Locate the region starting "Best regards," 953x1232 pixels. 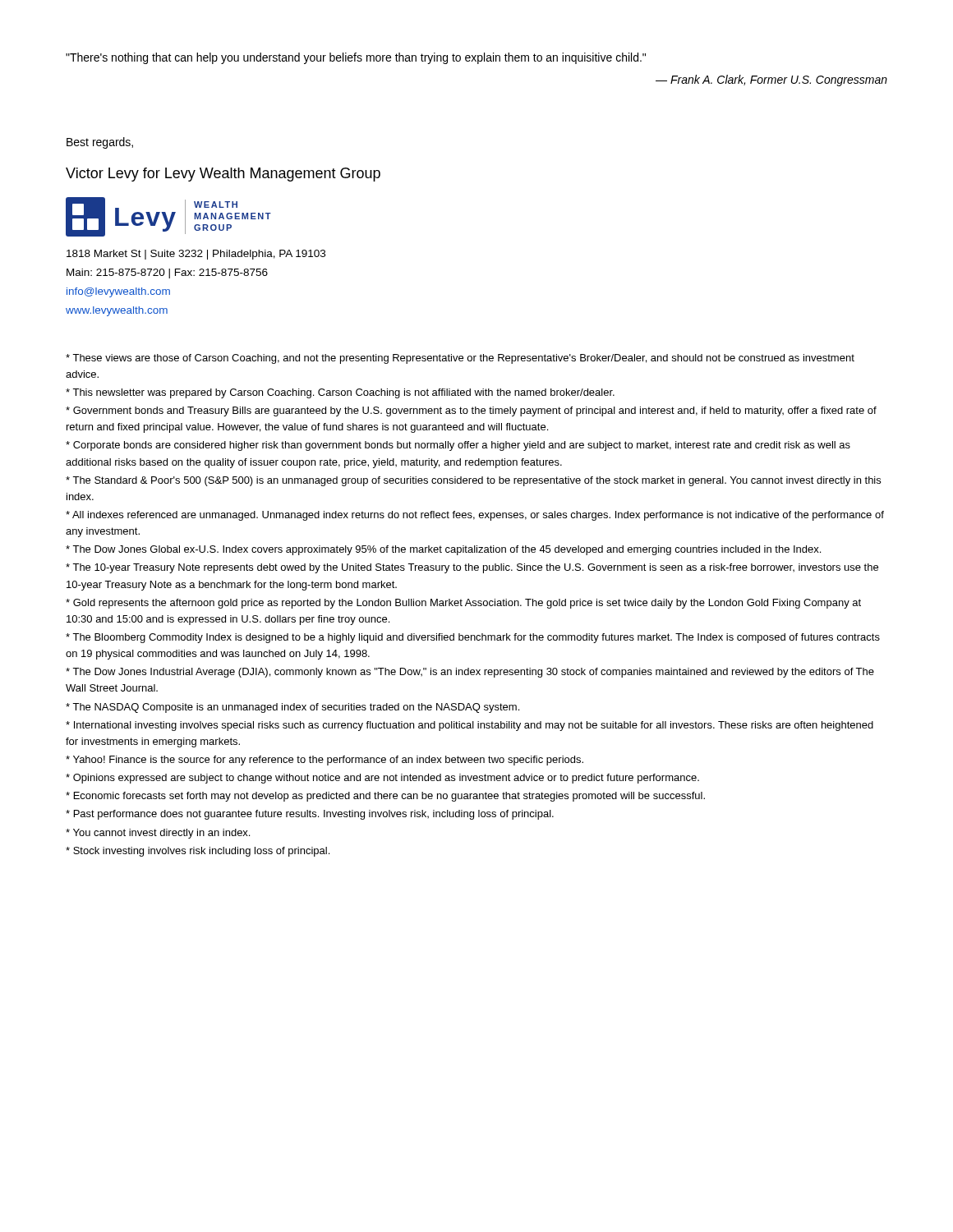(100, 142)
